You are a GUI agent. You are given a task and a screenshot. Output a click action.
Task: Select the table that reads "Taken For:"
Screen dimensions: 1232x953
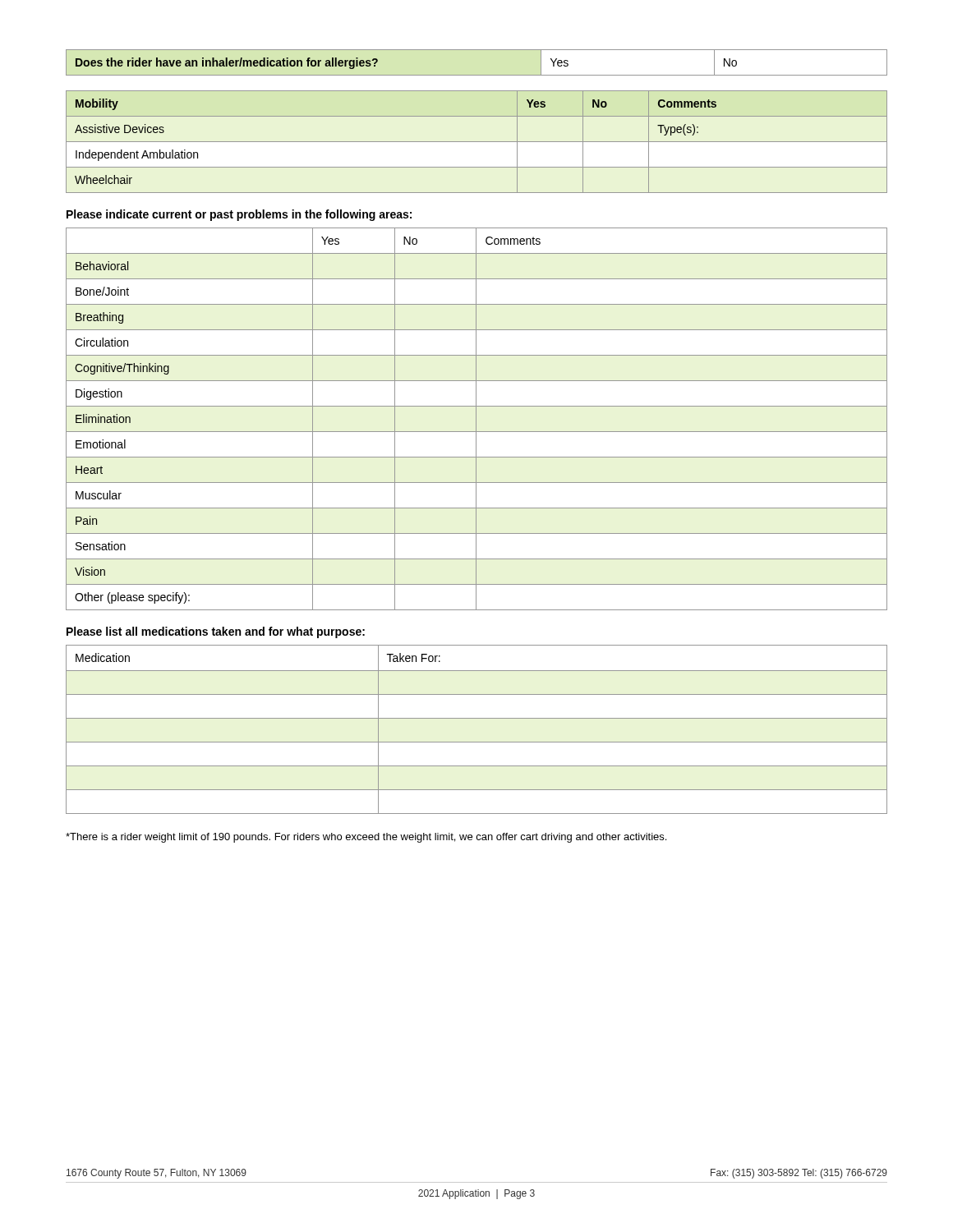pos(476,729)
